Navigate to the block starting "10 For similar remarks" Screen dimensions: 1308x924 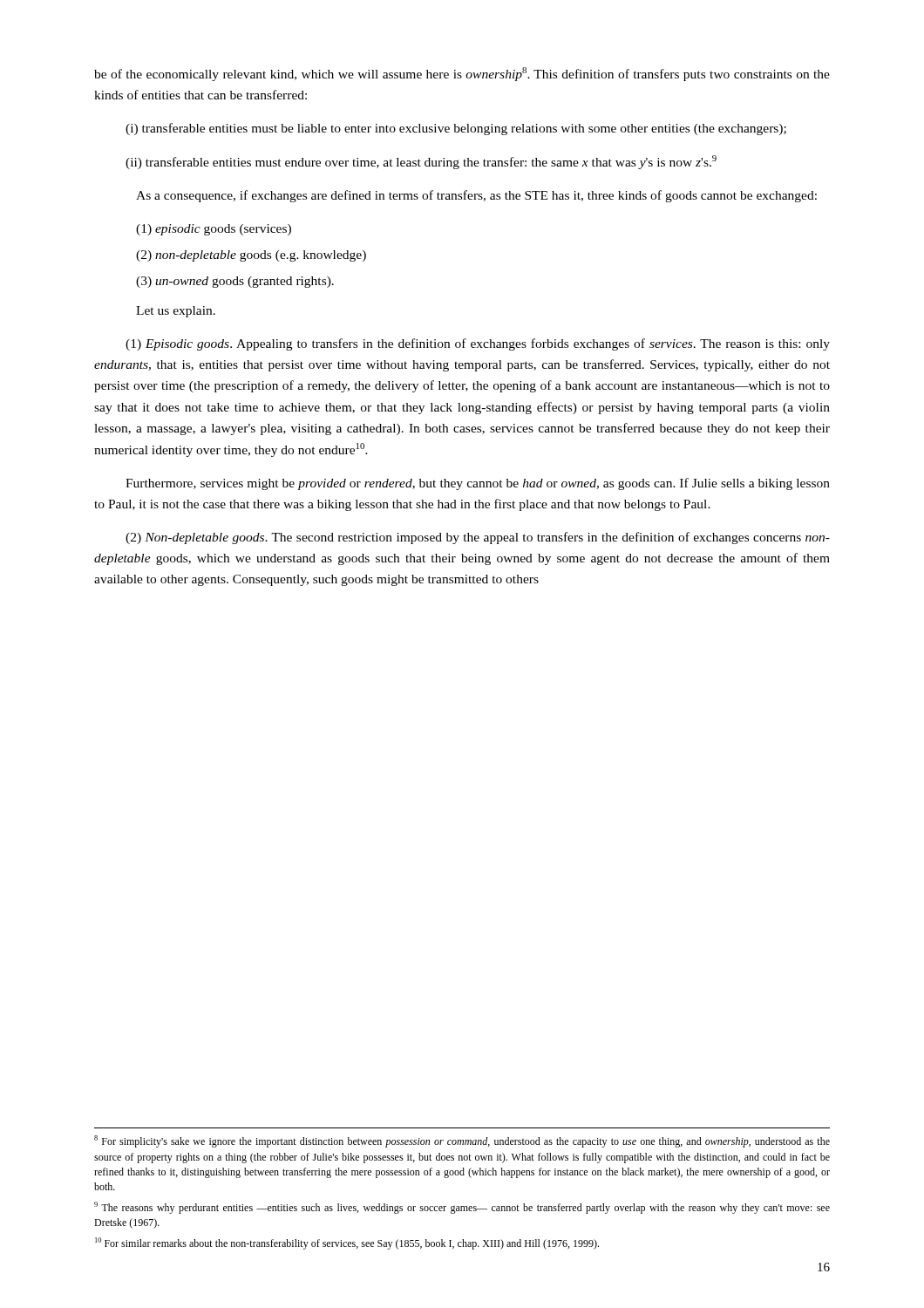[347, 1243]
